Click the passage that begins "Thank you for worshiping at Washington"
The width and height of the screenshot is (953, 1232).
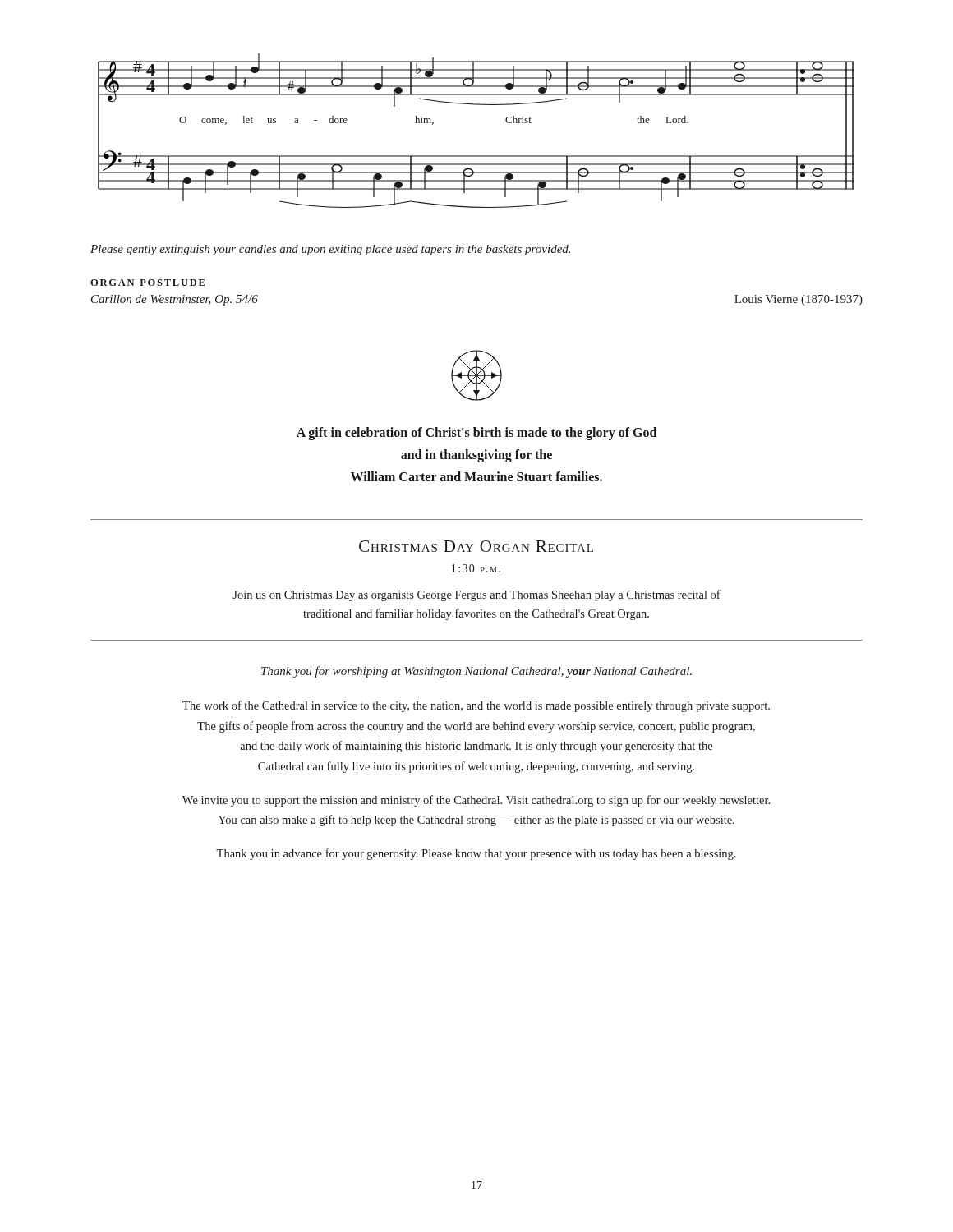pos(476,671)
